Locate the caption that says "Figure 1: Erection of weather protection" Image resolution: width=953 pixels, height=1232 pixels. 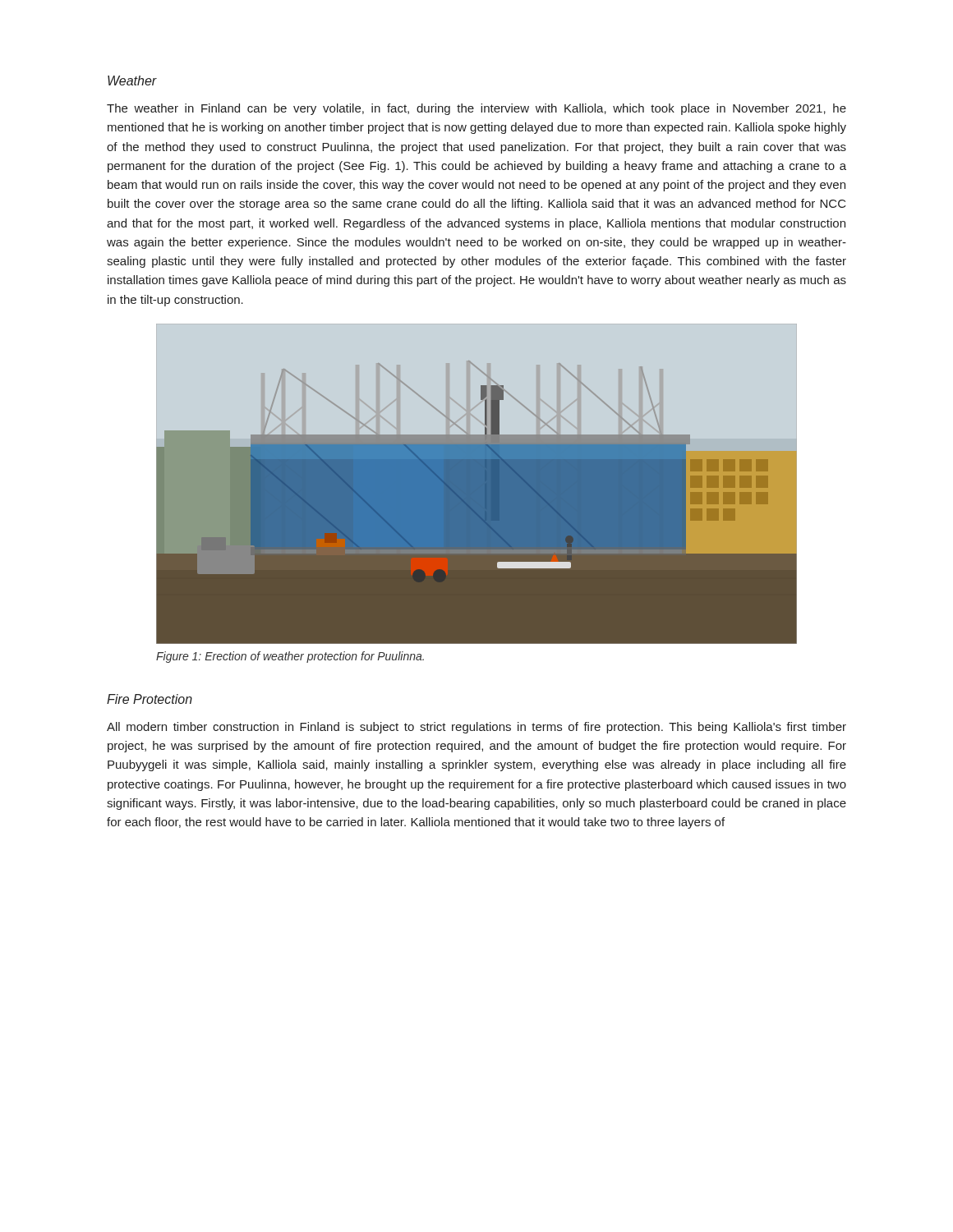pyautogui.click(x=291, y=656)
